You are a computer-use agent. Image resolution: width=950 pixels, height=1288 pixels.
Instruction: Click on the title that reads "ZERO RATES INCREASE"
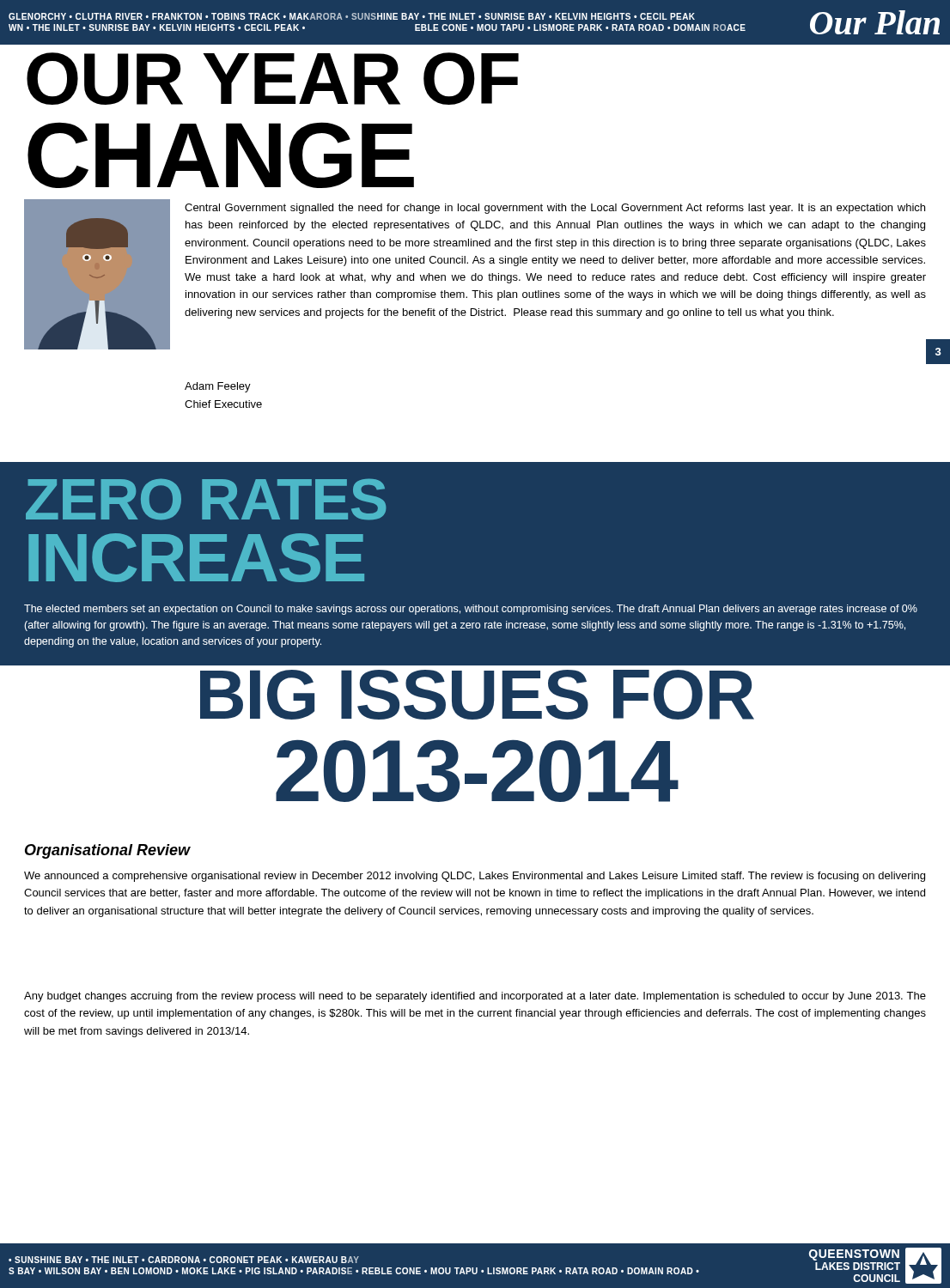click(x=206, y=499)
